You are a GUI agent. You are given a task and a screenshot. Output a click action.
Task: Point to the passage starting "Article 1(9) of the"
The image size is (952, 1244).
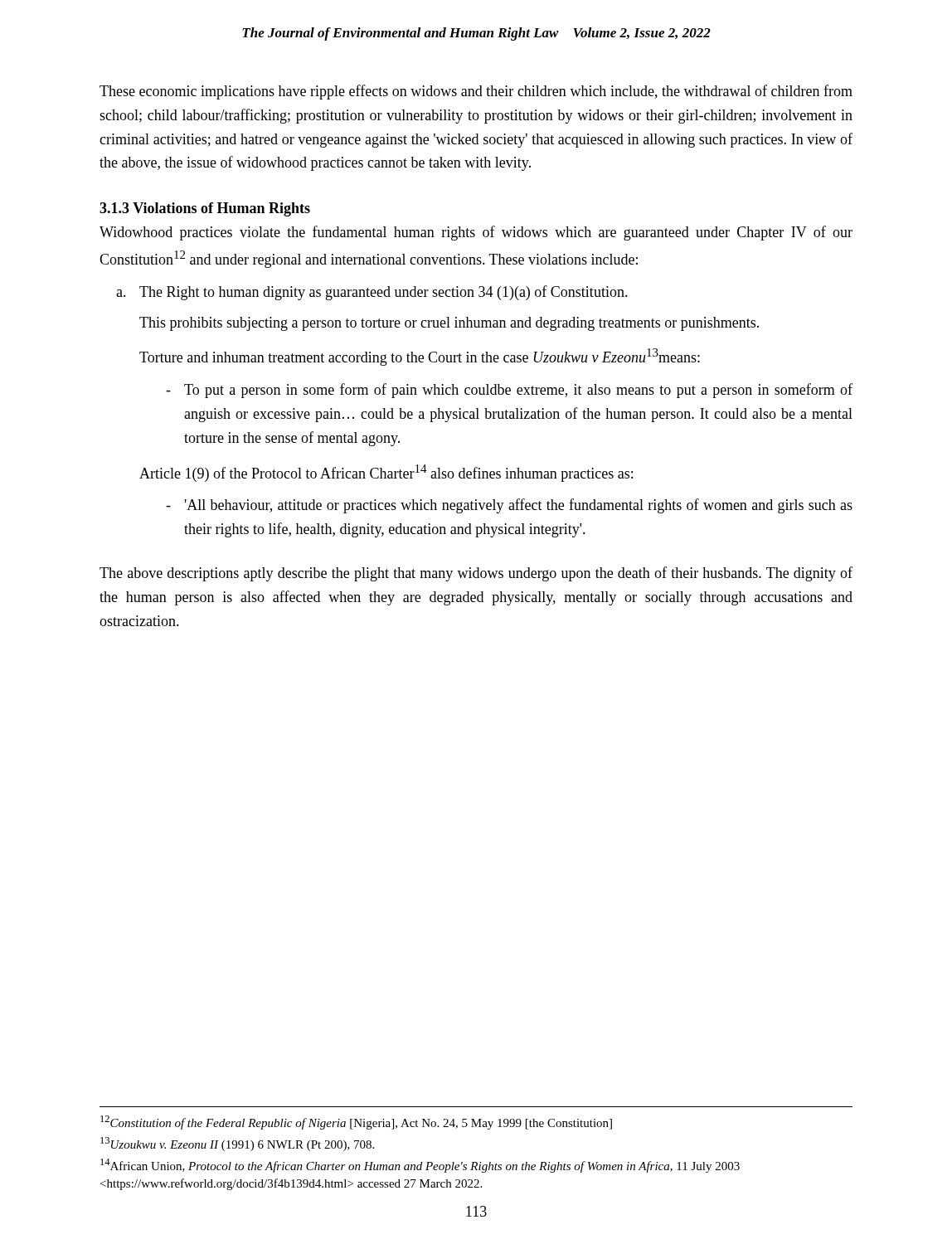pyautogui.click(x=496, y=472)
